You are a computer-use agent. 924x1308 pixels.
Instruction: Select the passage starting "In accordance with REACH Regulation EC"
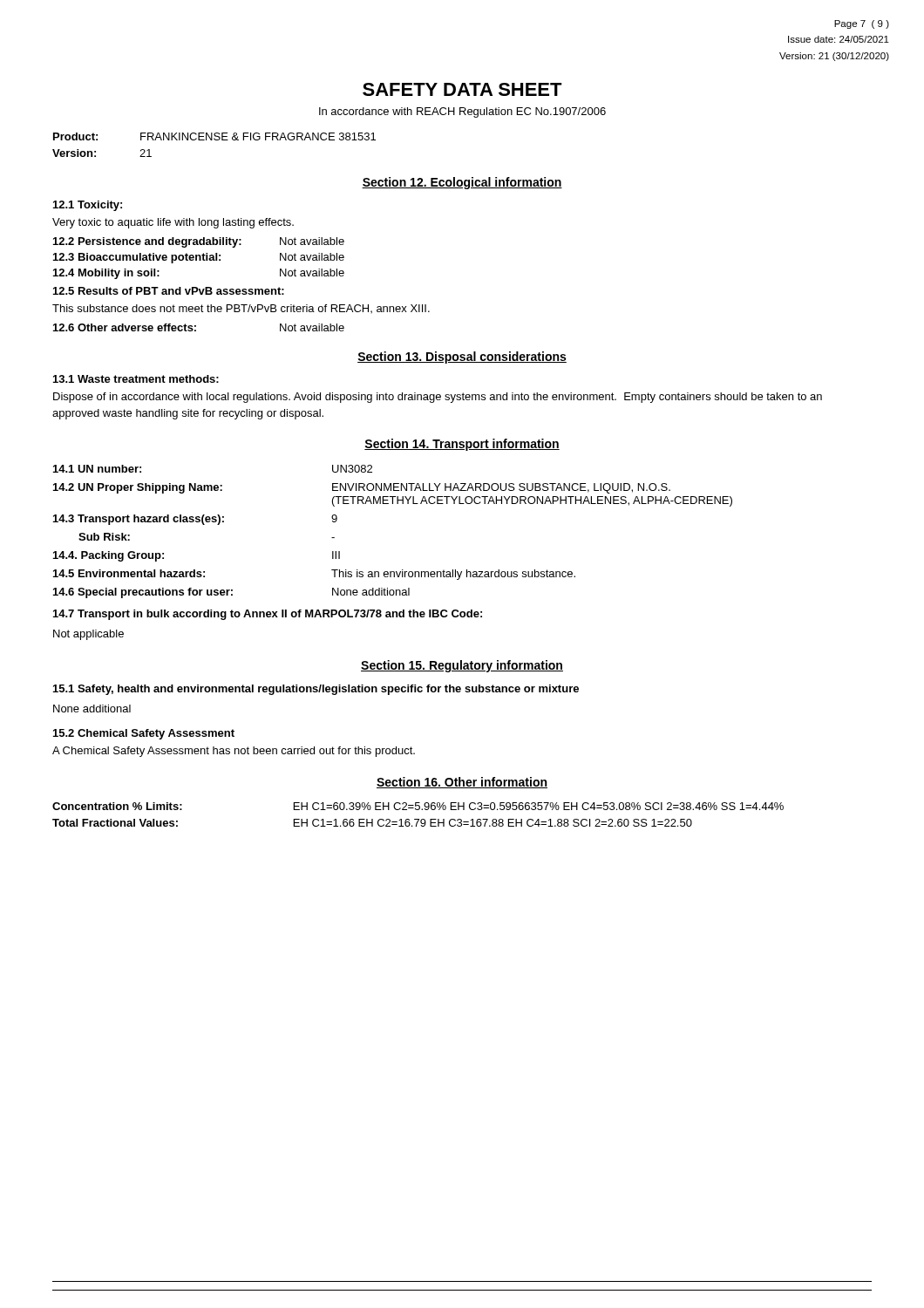click(x=462, y=111)
